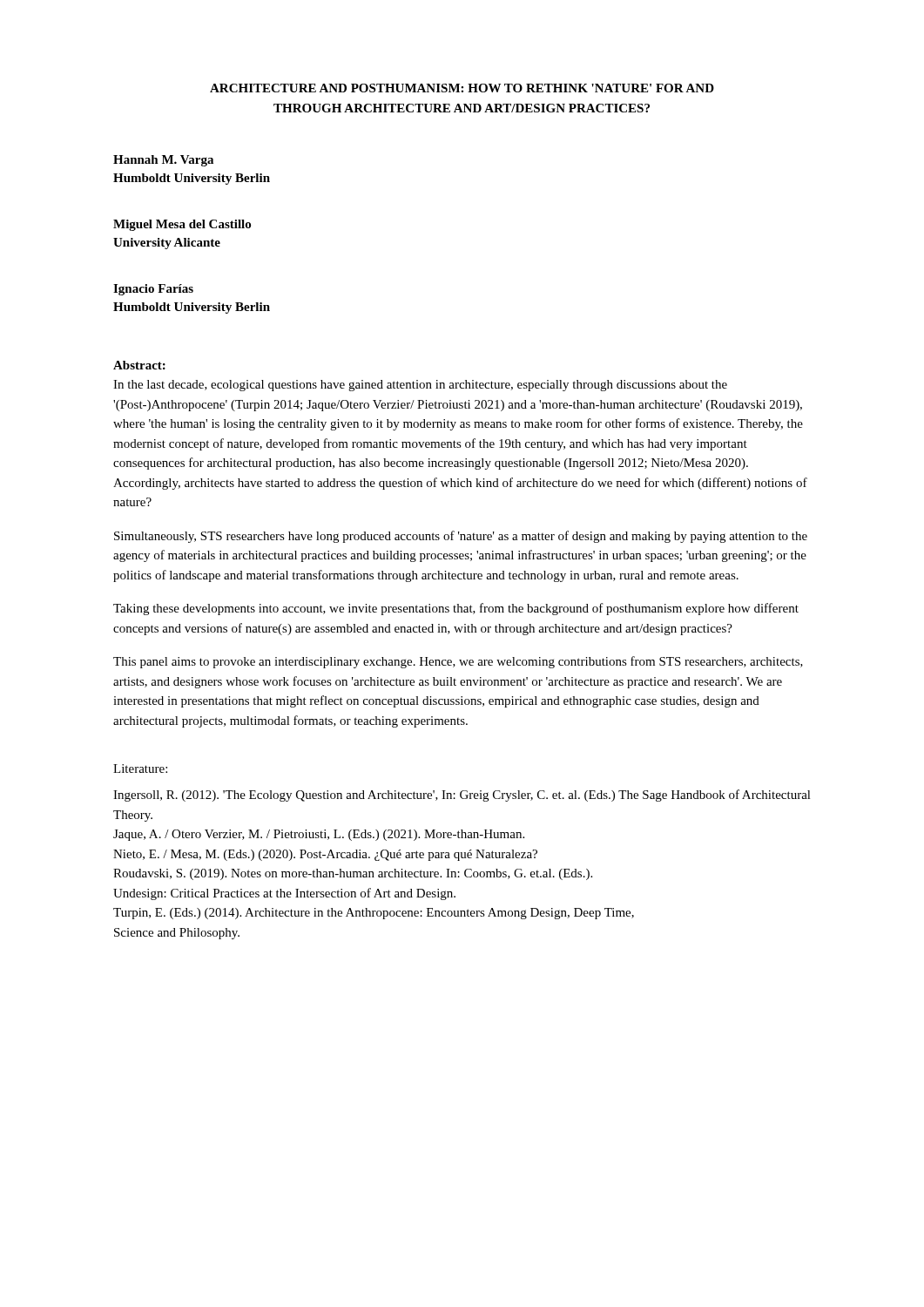The width and height of the screenshot is (924, 1307).
Task: Click the passage that begins "Miguel Mesa del"
Action: pyautogui.click(x=182, y=224)
